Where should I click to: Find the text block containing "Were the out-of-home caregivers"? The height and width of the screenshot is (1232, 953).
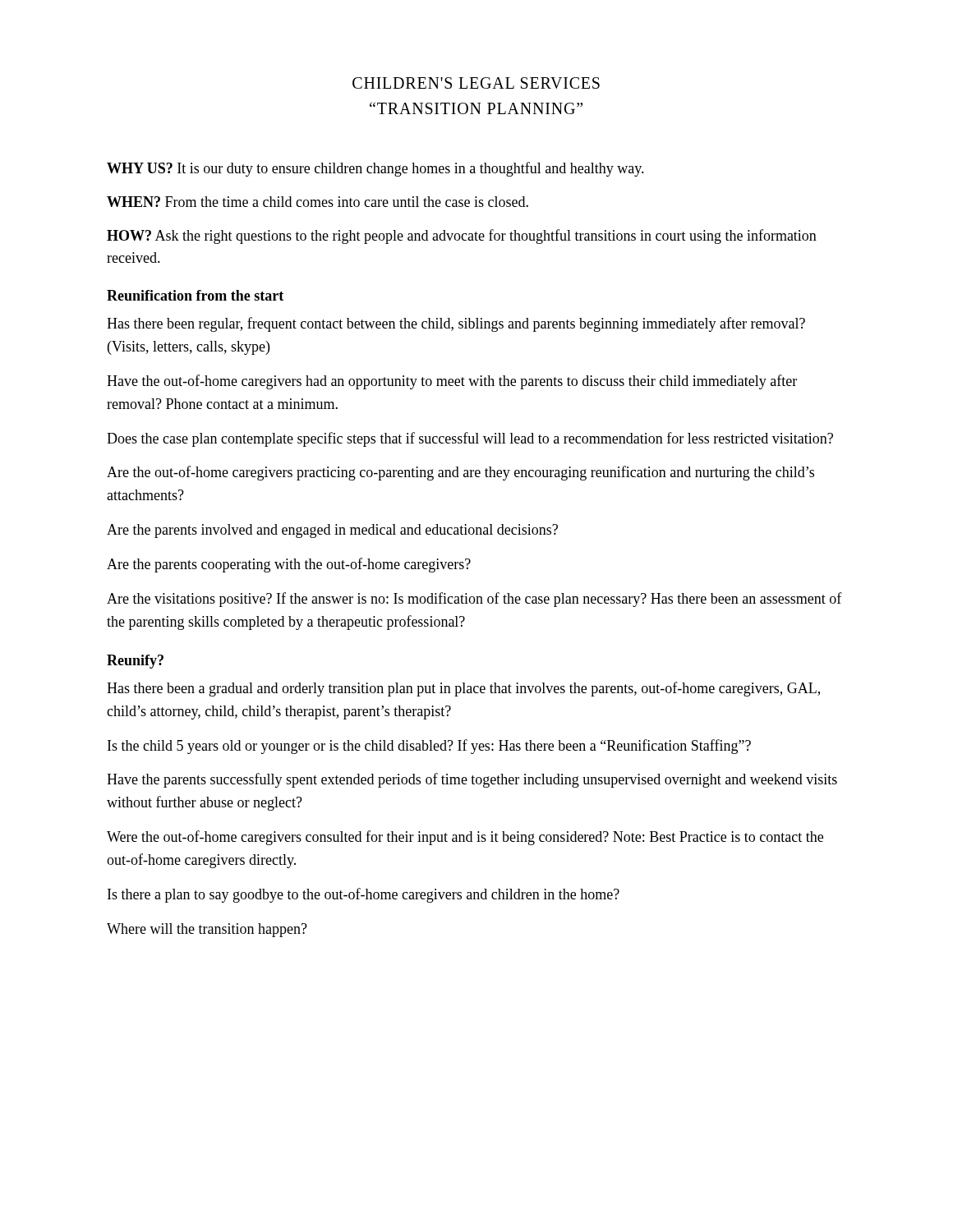465,849
